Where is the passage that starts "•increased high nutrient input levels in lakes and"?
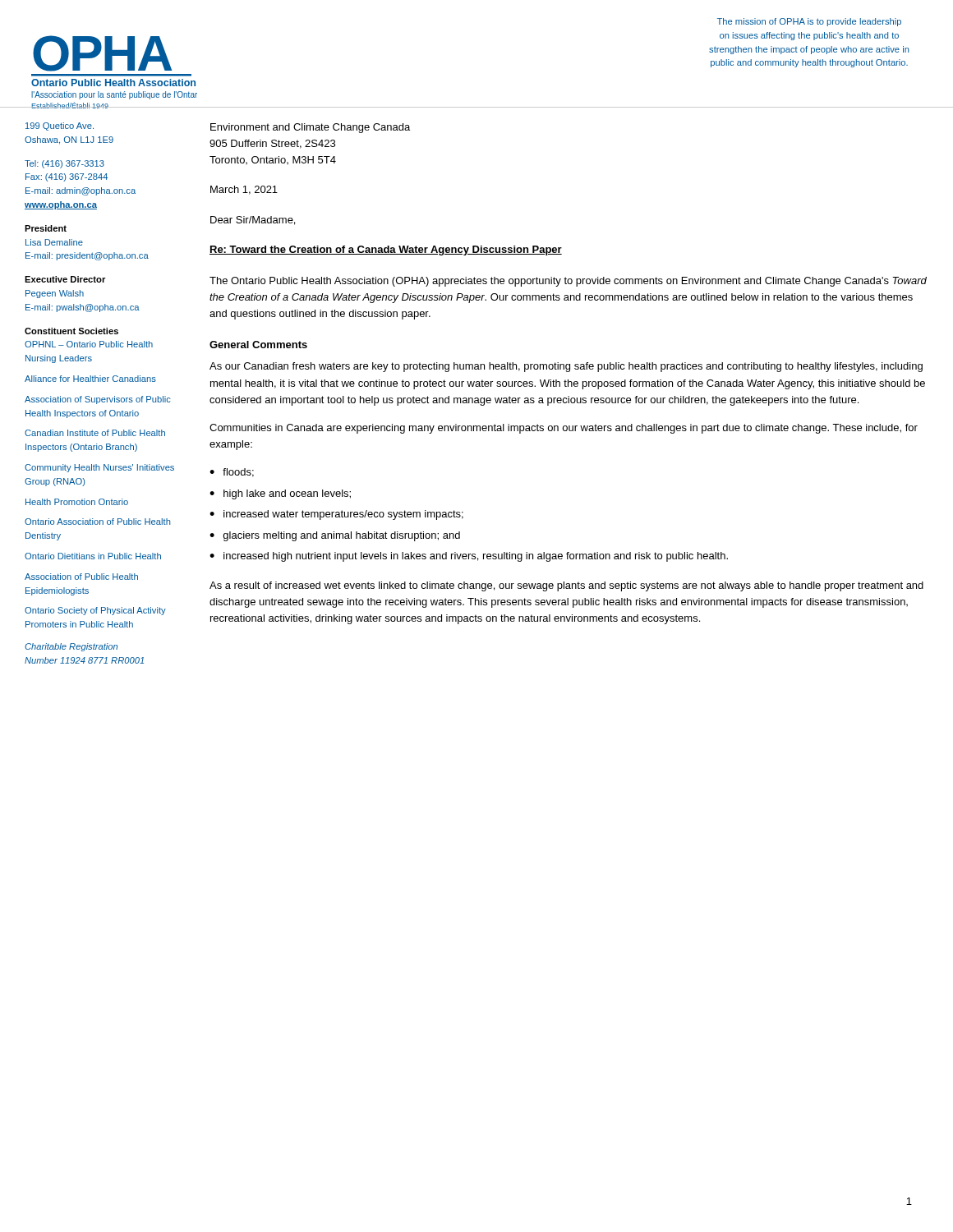Screen dimensions: 1232x953 point(469,557)
